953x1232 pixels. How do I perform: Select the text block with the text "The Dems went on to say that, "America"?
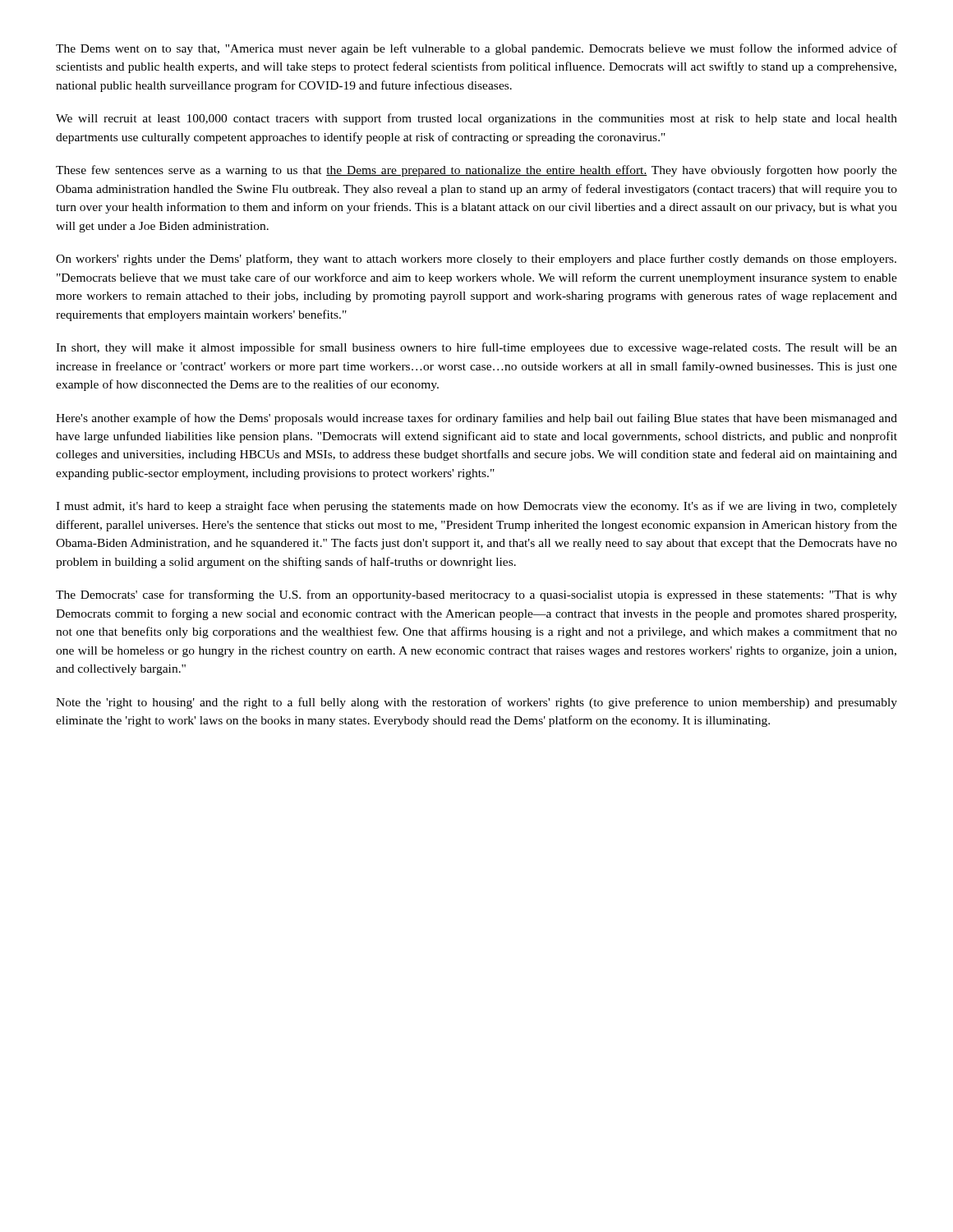476,66
